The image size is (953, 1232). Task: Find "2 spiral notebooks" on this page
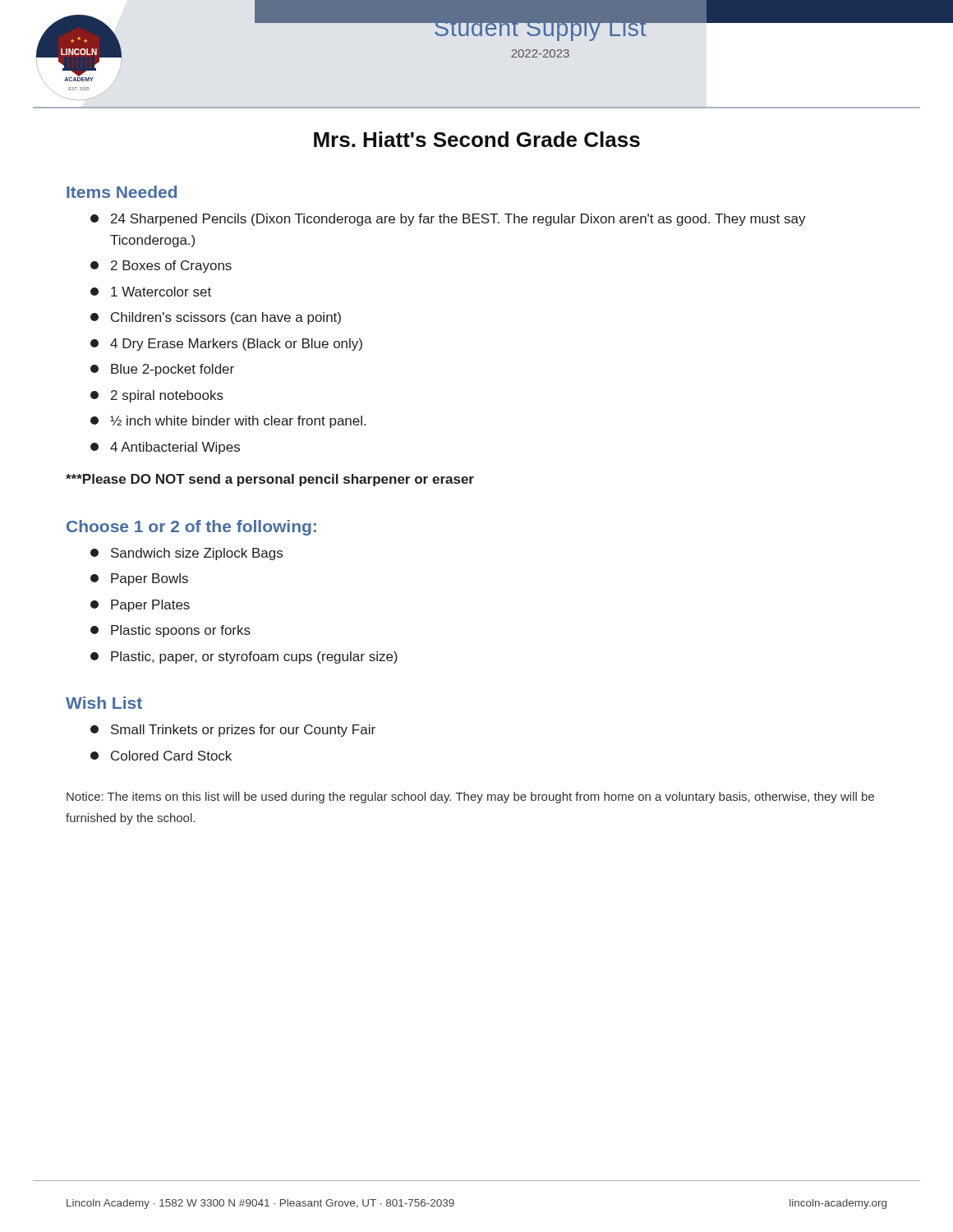point(157,395)
